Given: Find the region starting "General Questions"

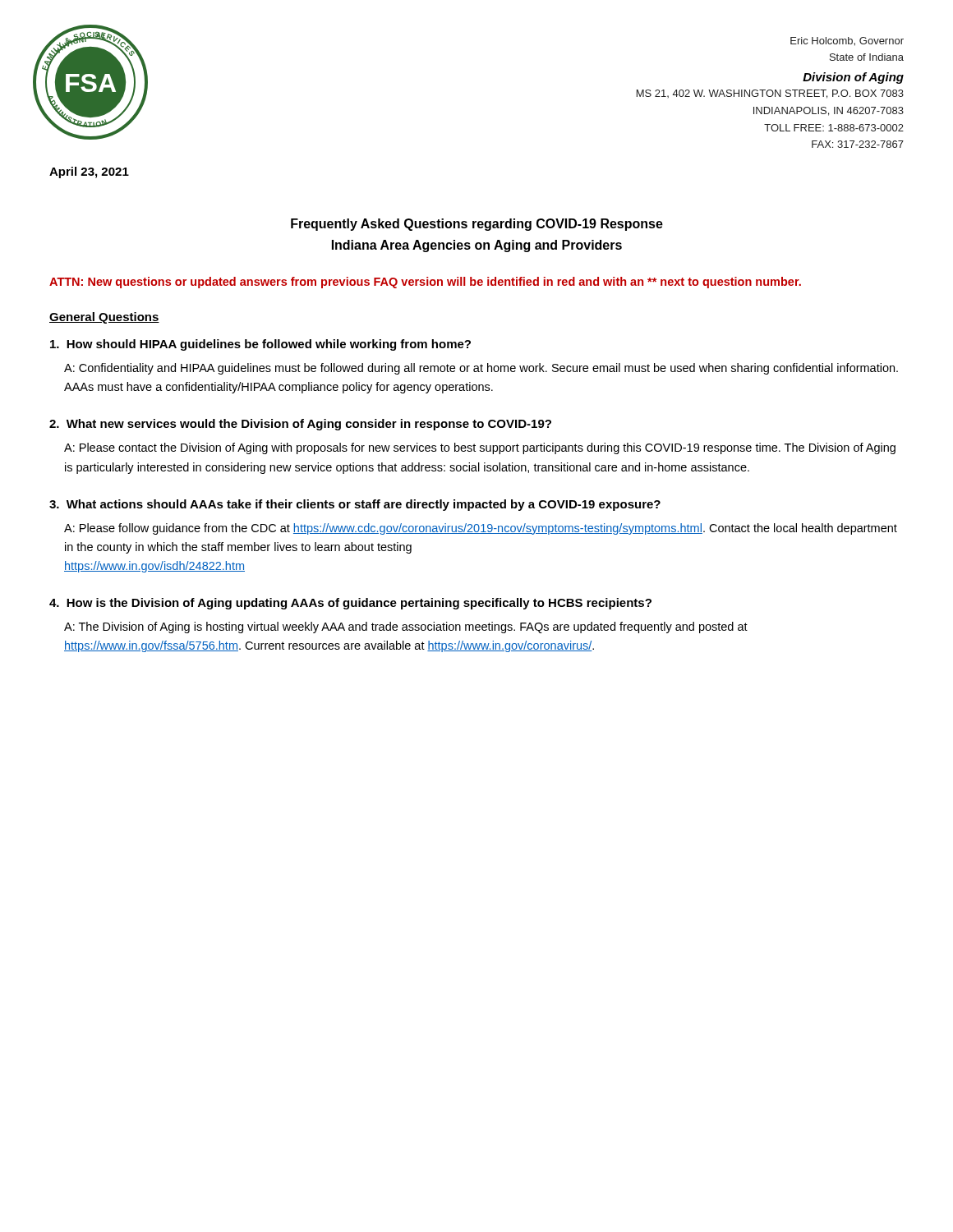Looking at the screenshot, I should (x=104, y=317).
